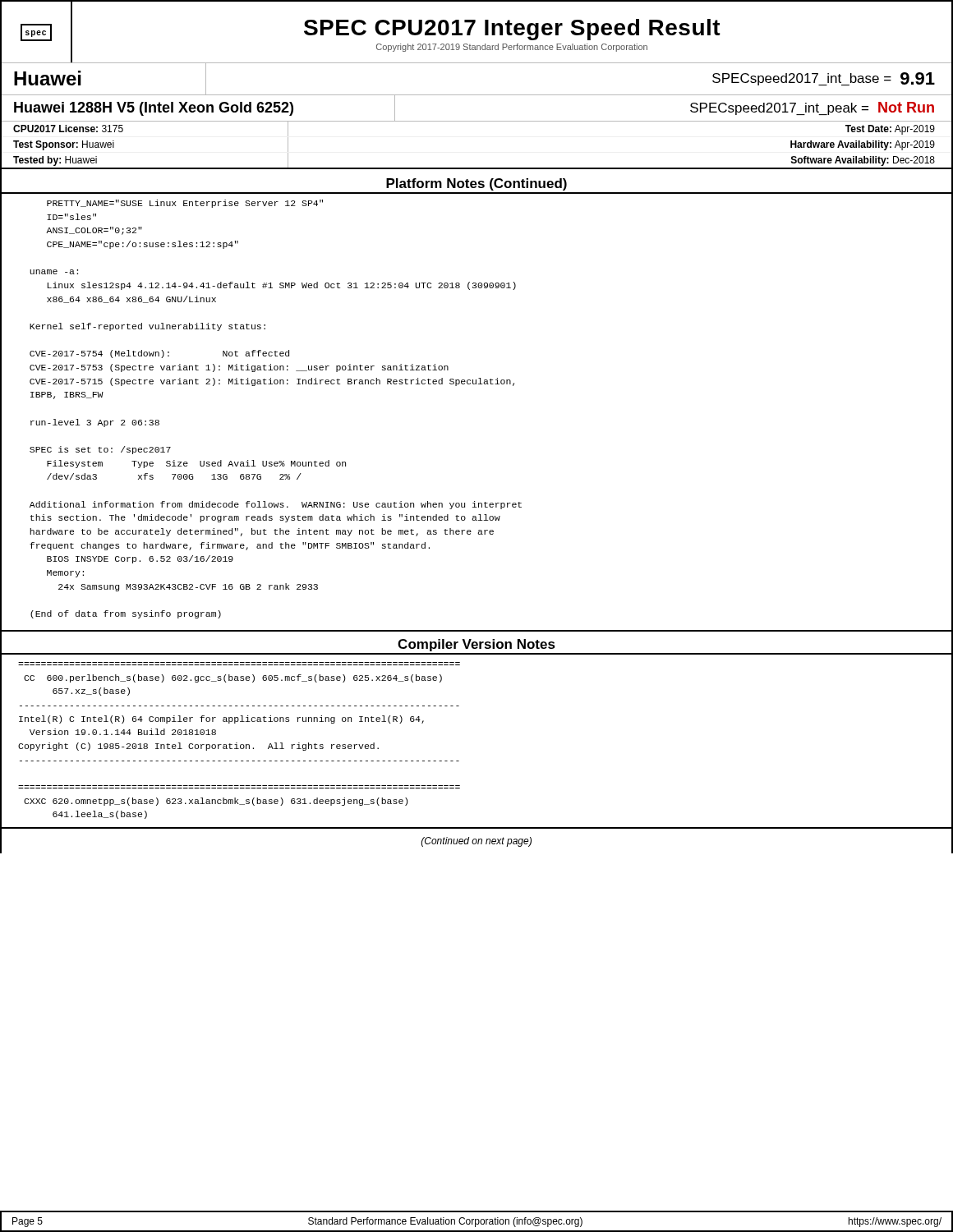Click on the text block that says "============================================================================== CC 600.perlbench_s(base) 602.gcc_s(base)"

(233, 678)
